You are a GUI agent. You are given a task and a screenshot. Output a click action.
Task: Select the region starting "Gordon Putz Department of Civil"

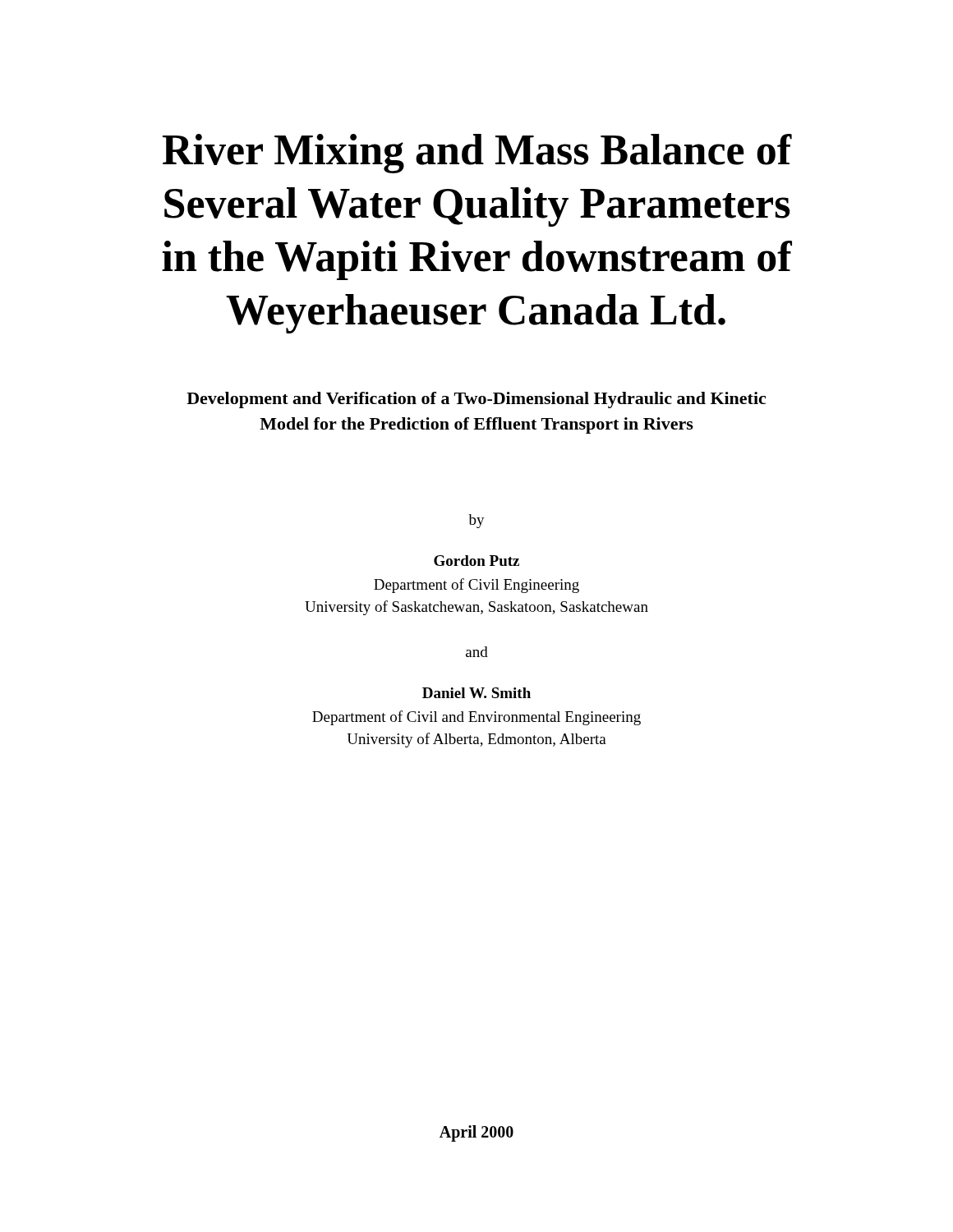pos(476,585)
